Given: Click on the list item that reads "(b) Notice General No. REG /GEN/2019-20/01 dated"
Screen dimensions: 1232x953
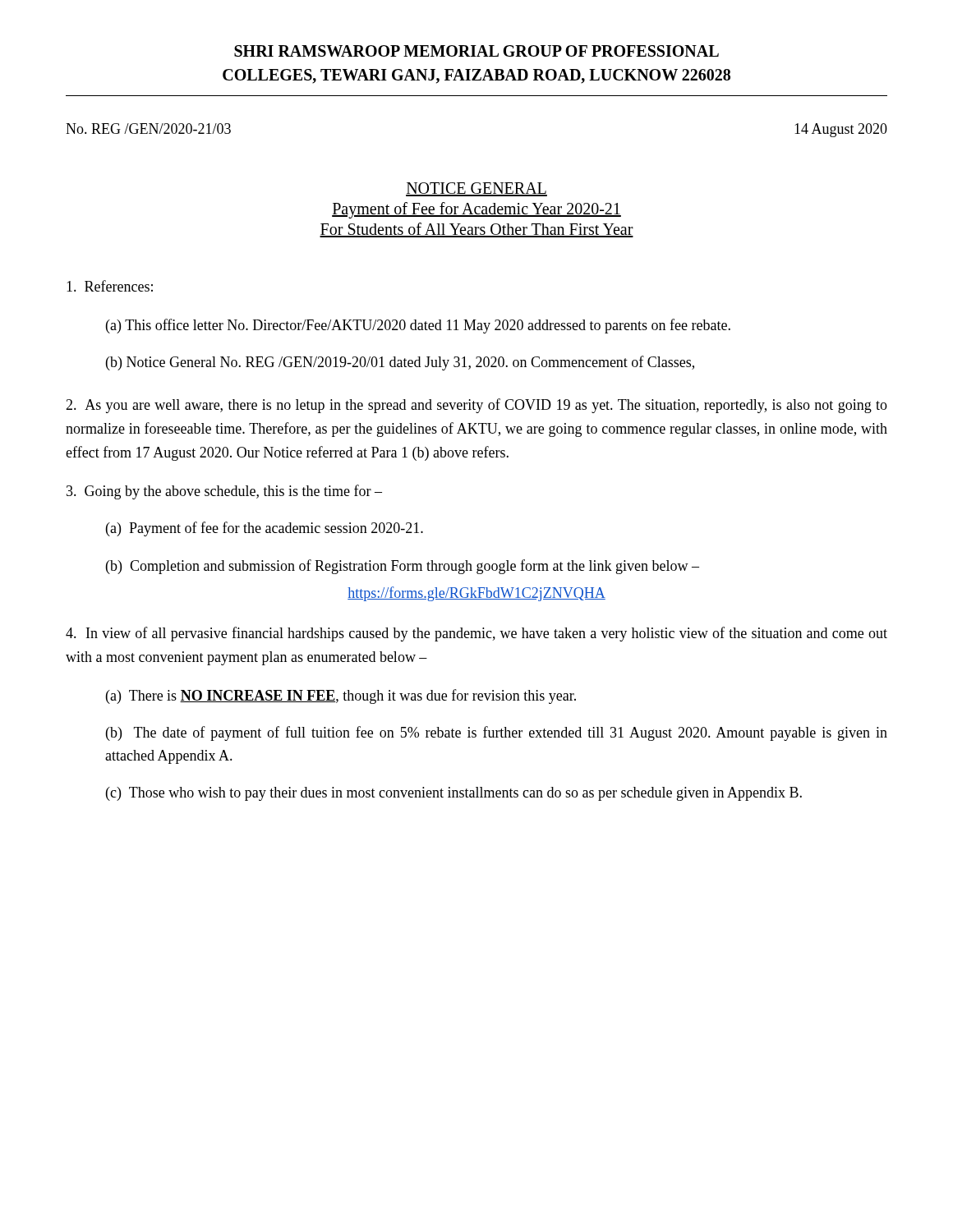Looking at the screenshot, I should [400, 362].
